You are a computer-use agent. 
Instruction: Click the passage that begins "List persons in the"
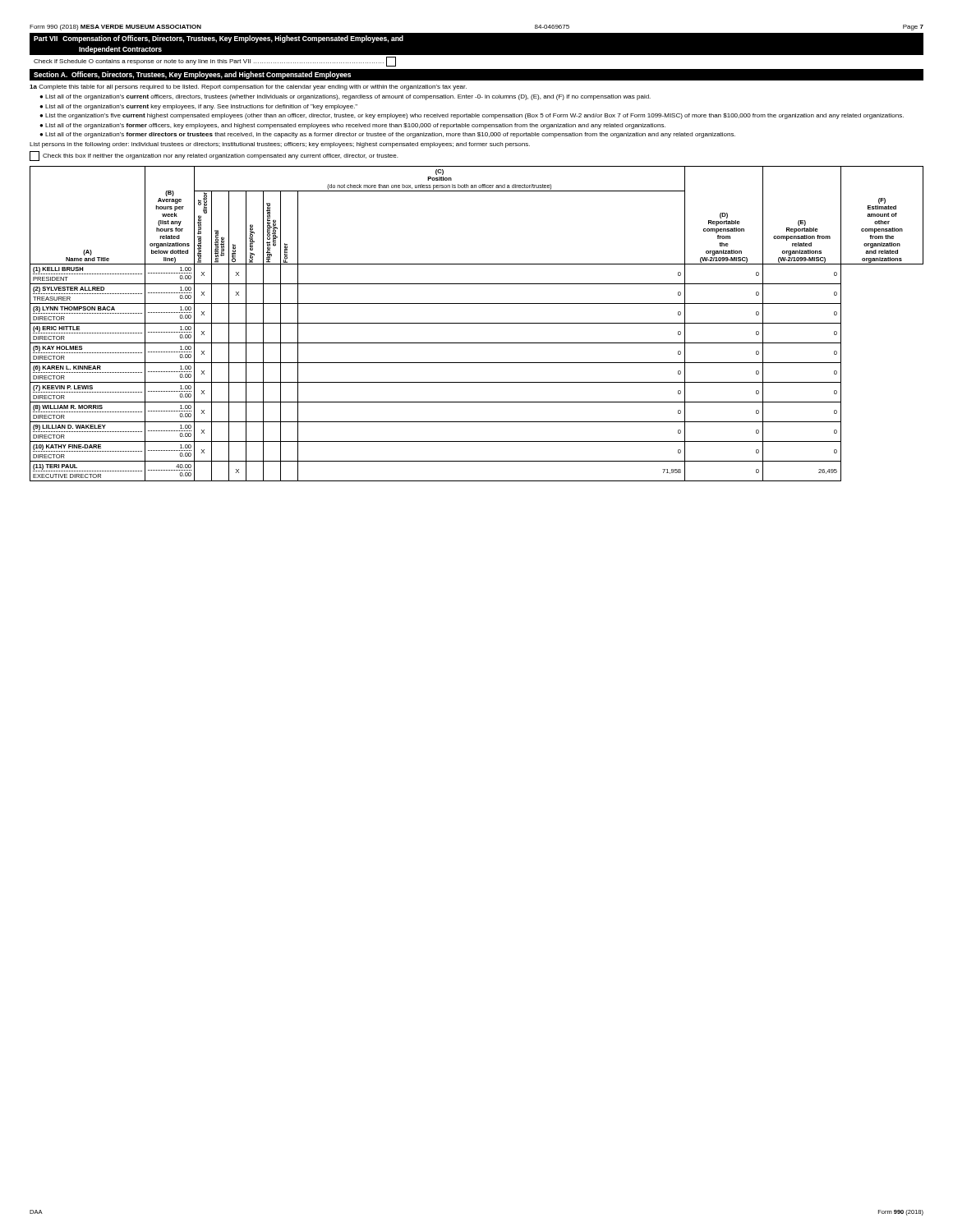280,144
